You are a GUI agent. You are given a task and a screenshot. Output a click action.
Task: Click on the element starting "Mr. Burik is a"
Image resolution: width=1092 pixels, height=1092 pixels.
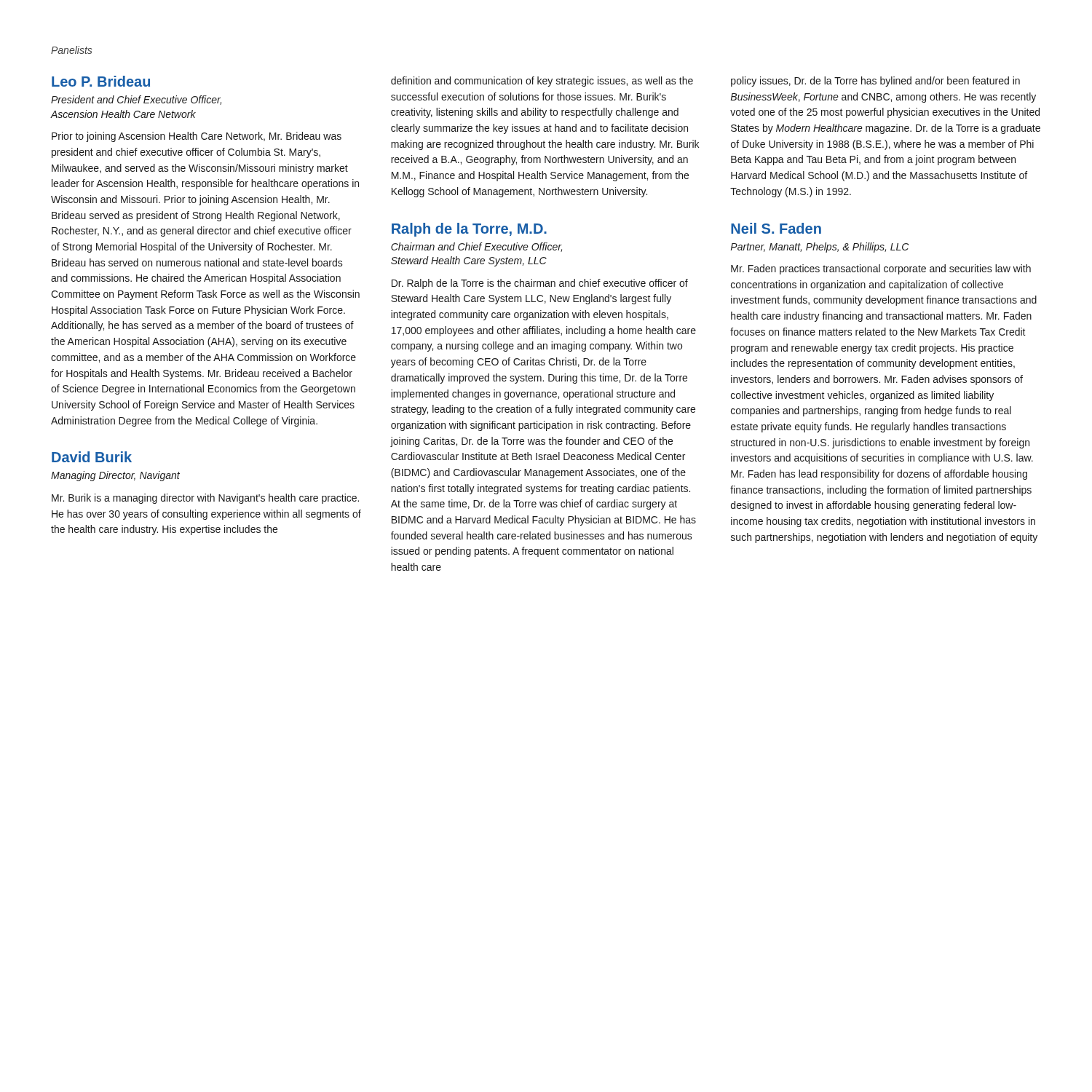(206, 514)
